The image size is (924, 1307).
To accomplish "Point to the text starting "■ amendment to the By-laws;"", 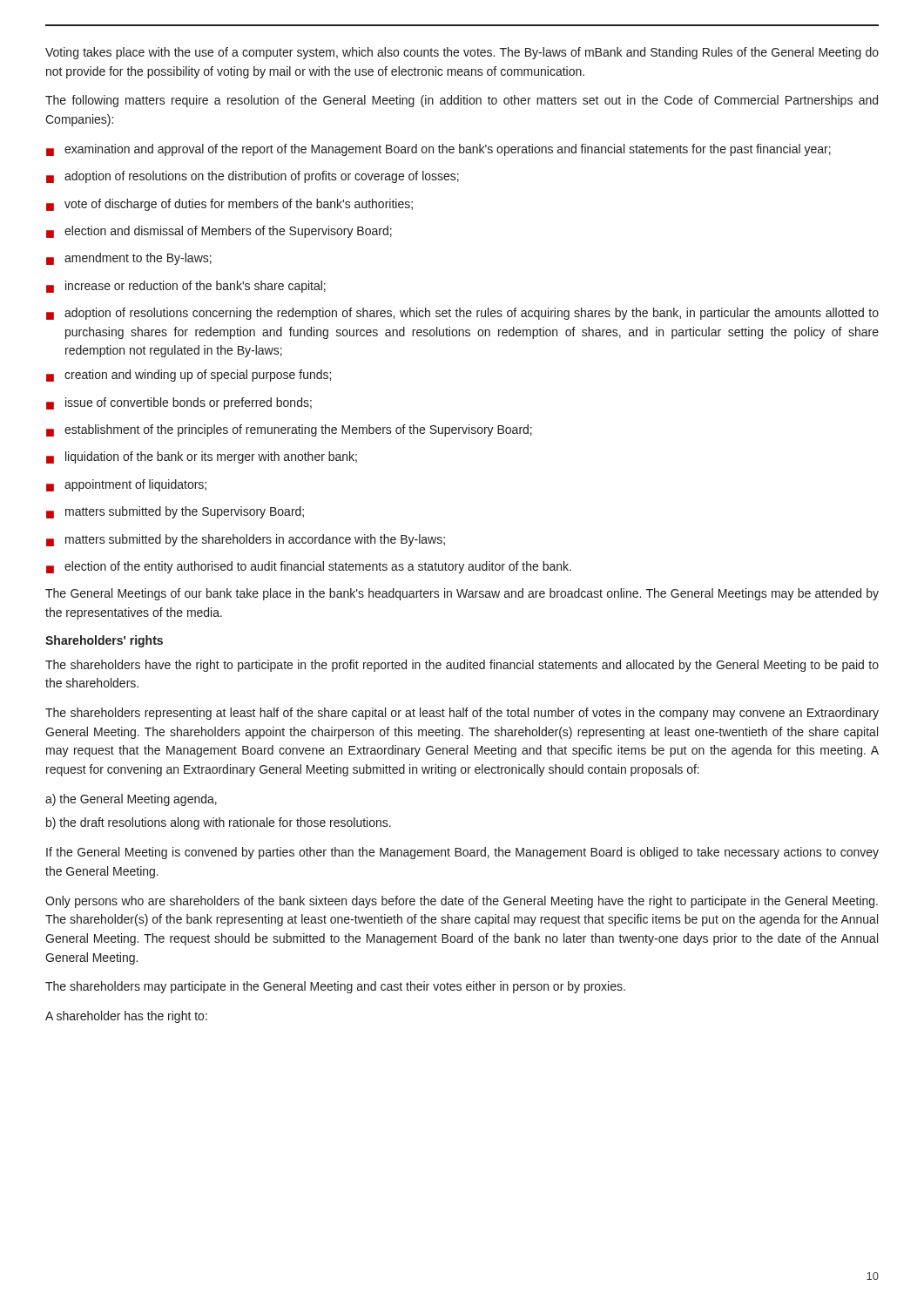I will click(x=129, y=259).
